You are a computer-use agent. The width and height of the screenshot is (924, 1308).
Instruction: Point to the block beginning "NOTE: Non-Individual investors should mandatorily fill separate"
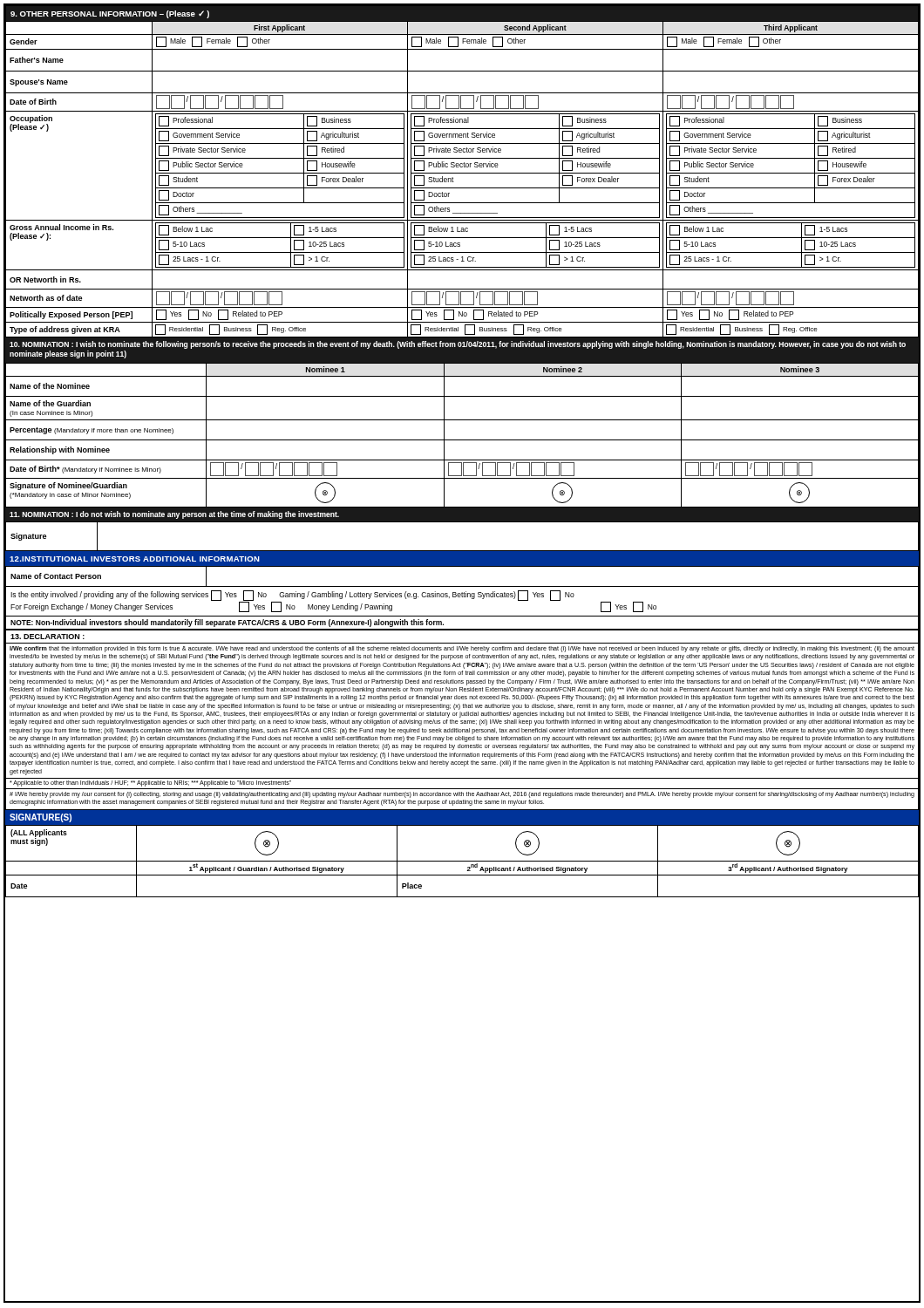227,623
